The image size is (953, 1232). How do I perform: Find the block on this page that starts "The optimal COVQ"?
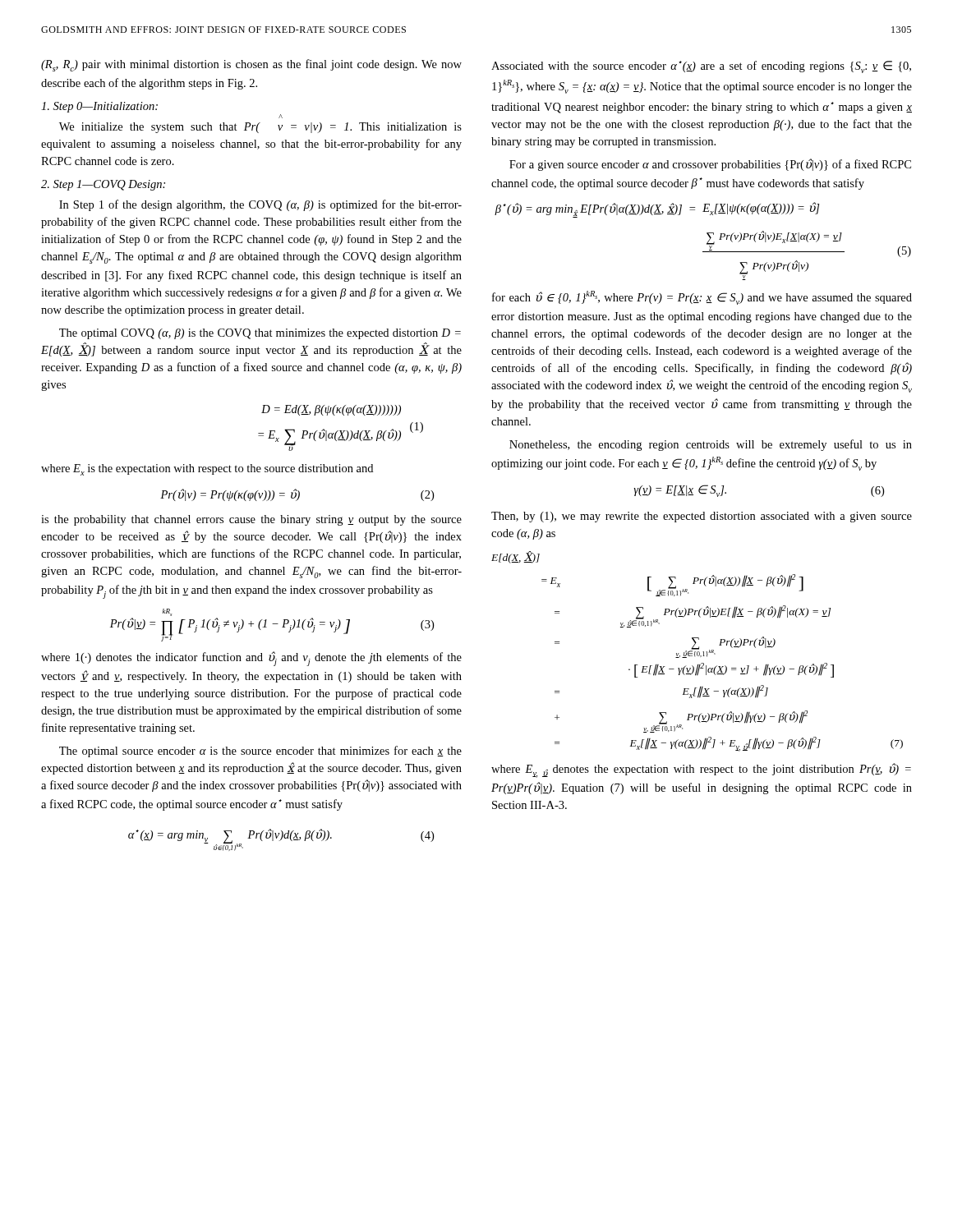click(x=251, y=359)
